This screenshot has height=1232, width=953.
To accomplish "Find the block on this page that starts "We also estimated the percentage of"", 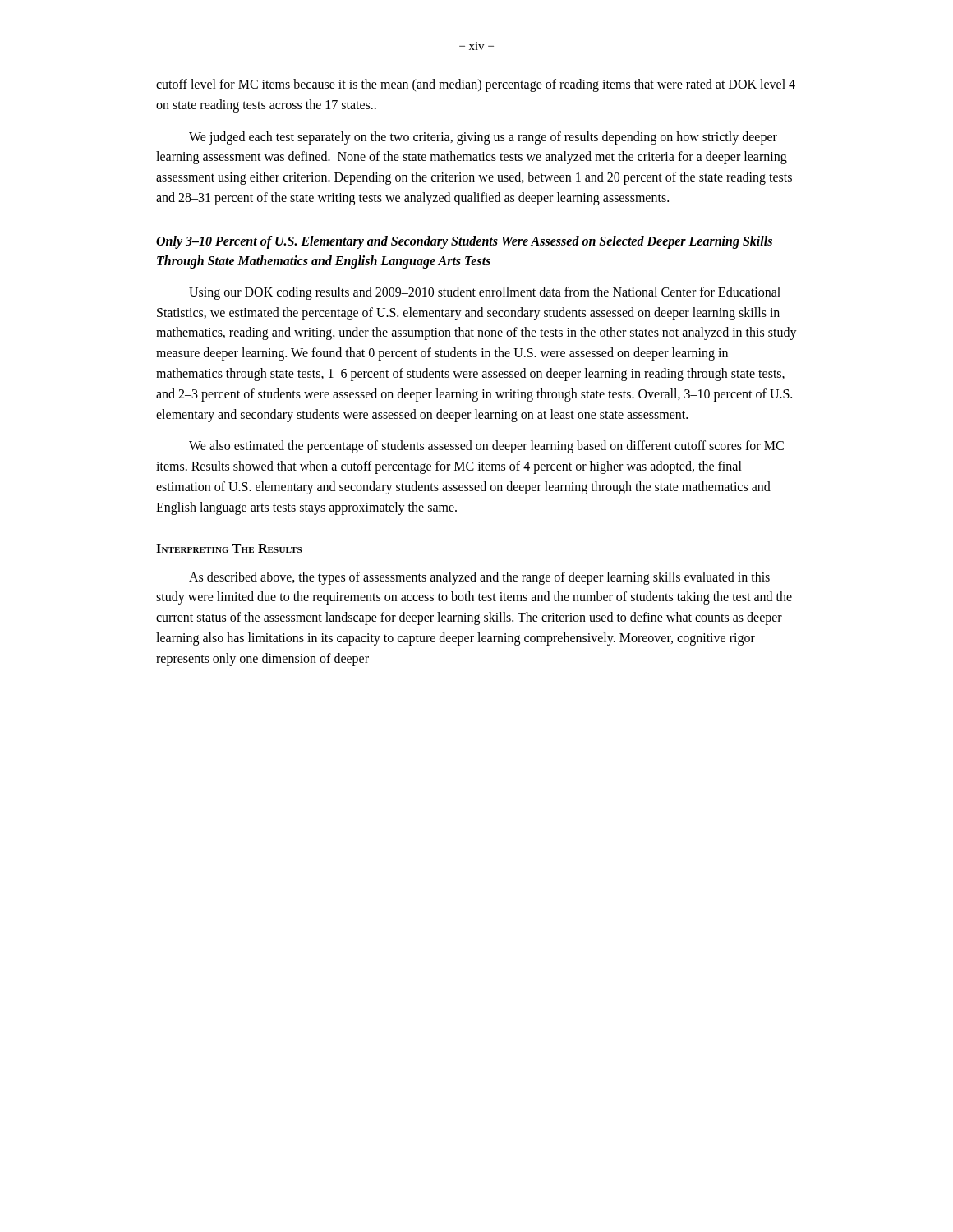I will [x=476, y=477].
